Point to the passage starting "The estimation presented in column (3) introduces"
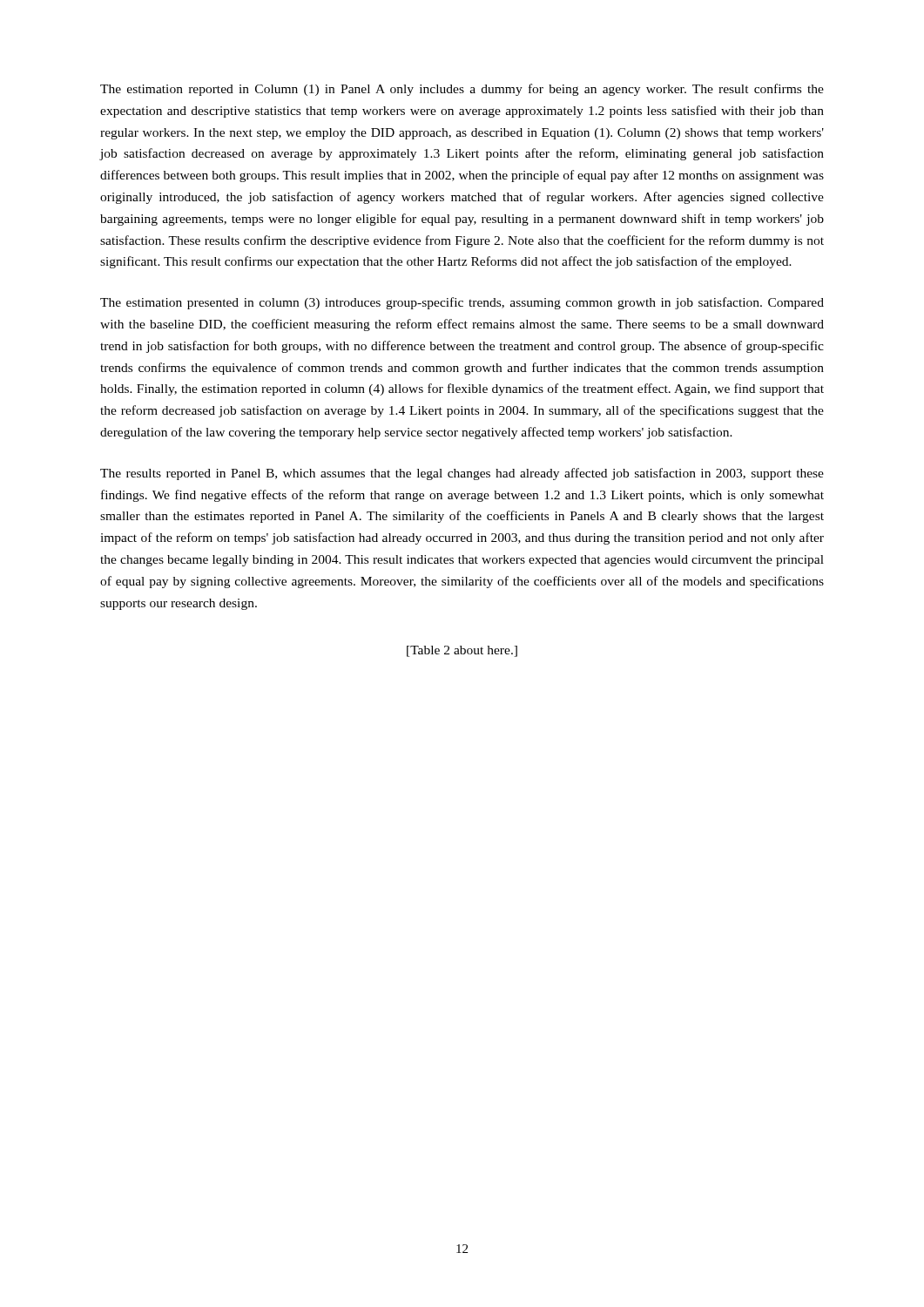924x1307 pixels. [x=462, y=367]
